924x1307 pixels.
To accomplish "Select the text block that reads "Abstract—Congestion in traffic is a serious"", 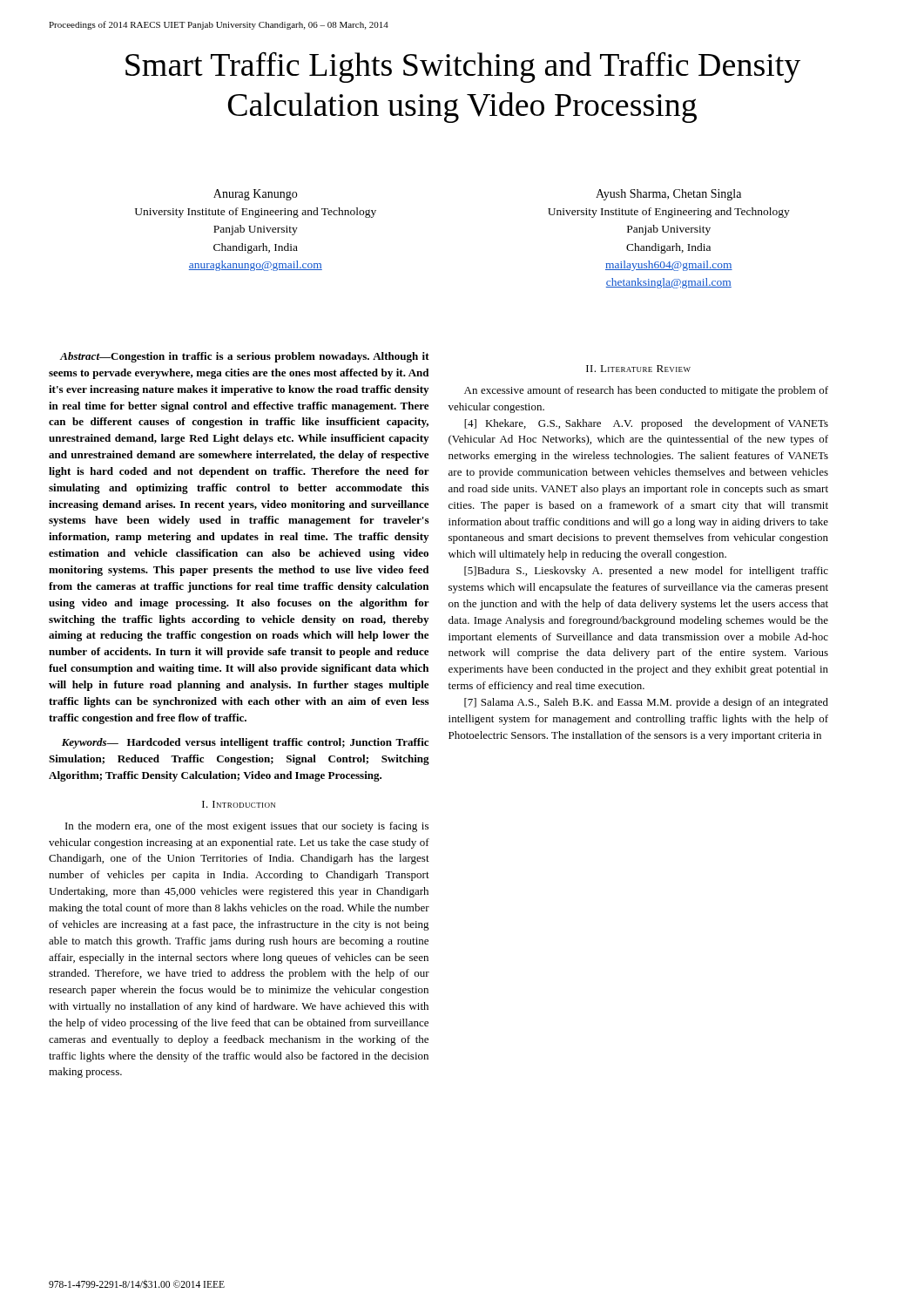I will pos(239,537).
